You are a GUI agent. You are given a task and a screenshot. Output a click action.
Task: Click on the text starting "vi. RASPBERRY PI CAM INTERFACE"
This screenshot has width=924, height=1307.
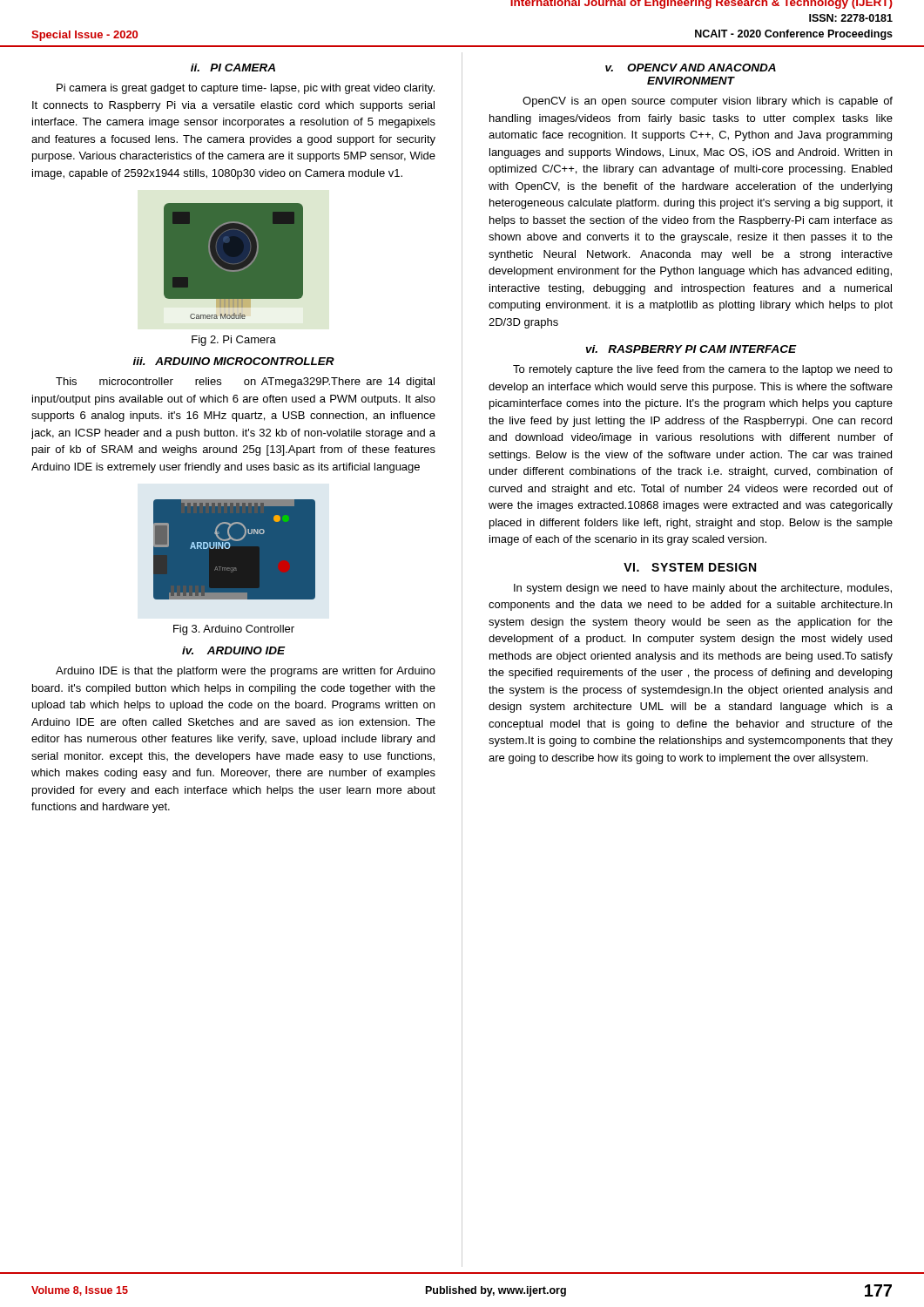tap(691, 349)
